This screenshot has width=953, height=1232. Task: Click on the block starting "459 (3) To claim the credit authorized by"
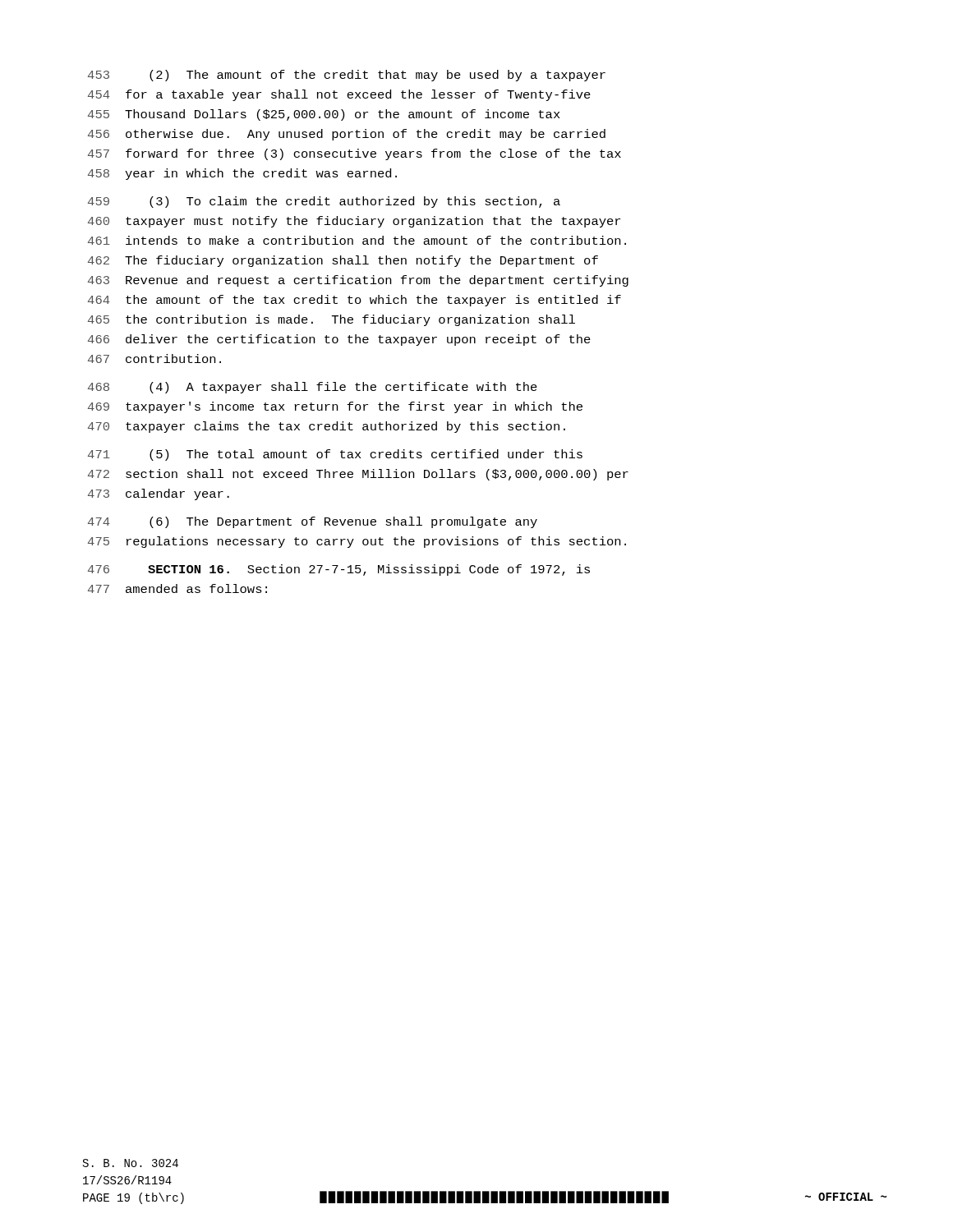pyautogui.click(x=485, y=202)
